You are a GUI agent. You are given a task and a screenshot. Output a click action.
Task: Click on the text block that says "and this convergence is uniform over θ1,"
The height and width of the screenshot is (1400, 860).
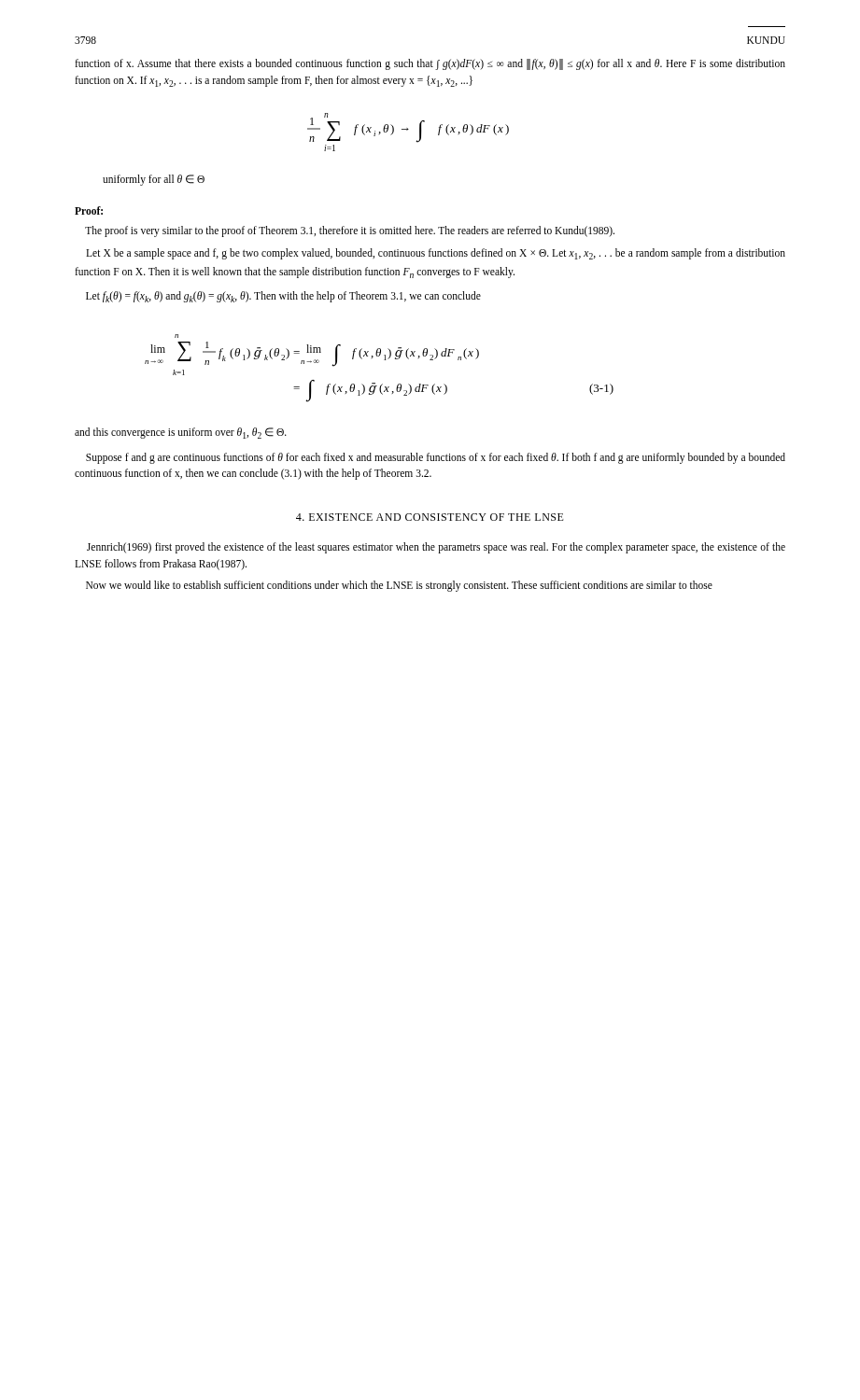(181, 434)
